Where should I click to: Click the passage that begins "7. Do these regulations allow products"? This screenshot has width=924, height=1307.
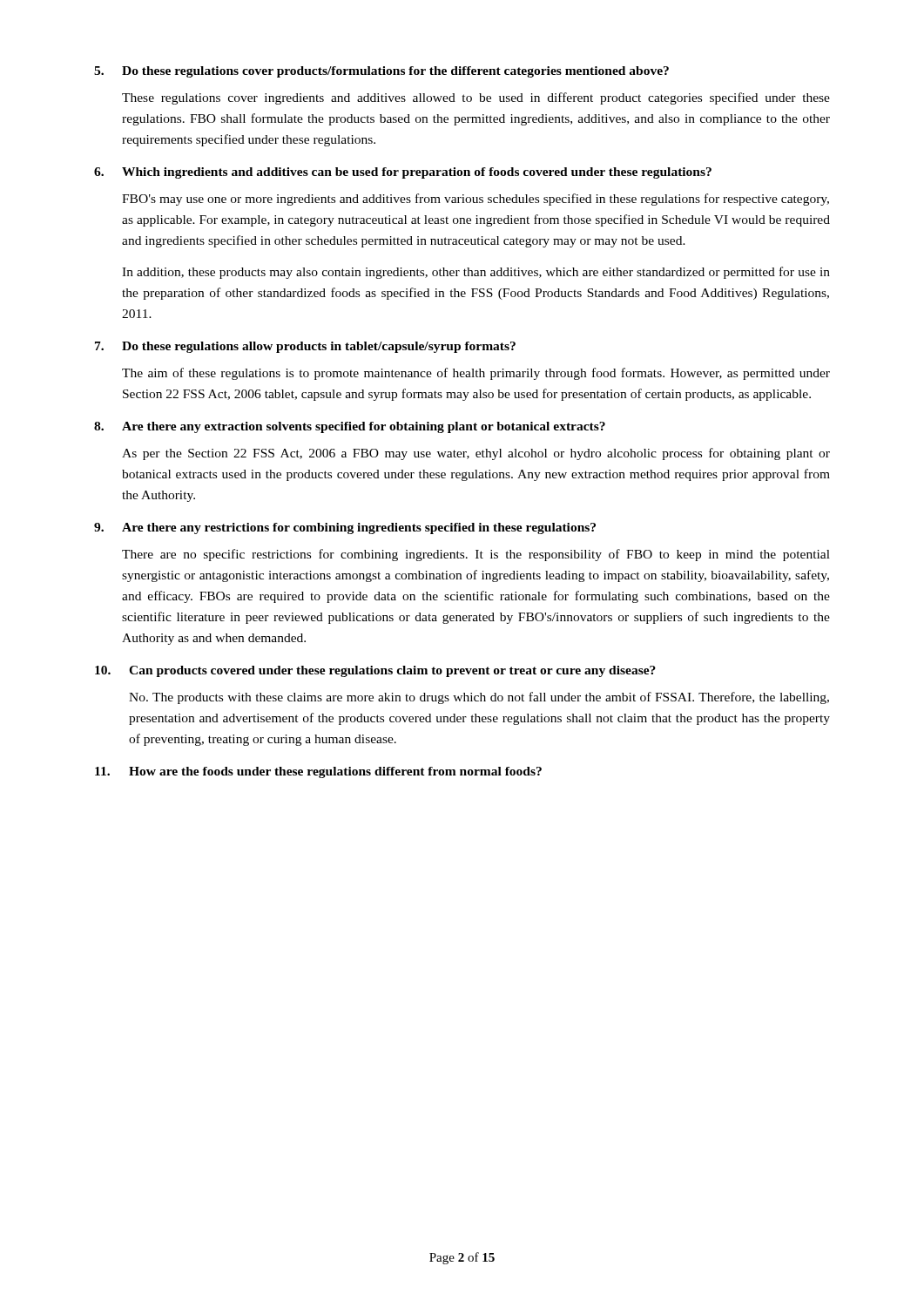pos(462,371)
